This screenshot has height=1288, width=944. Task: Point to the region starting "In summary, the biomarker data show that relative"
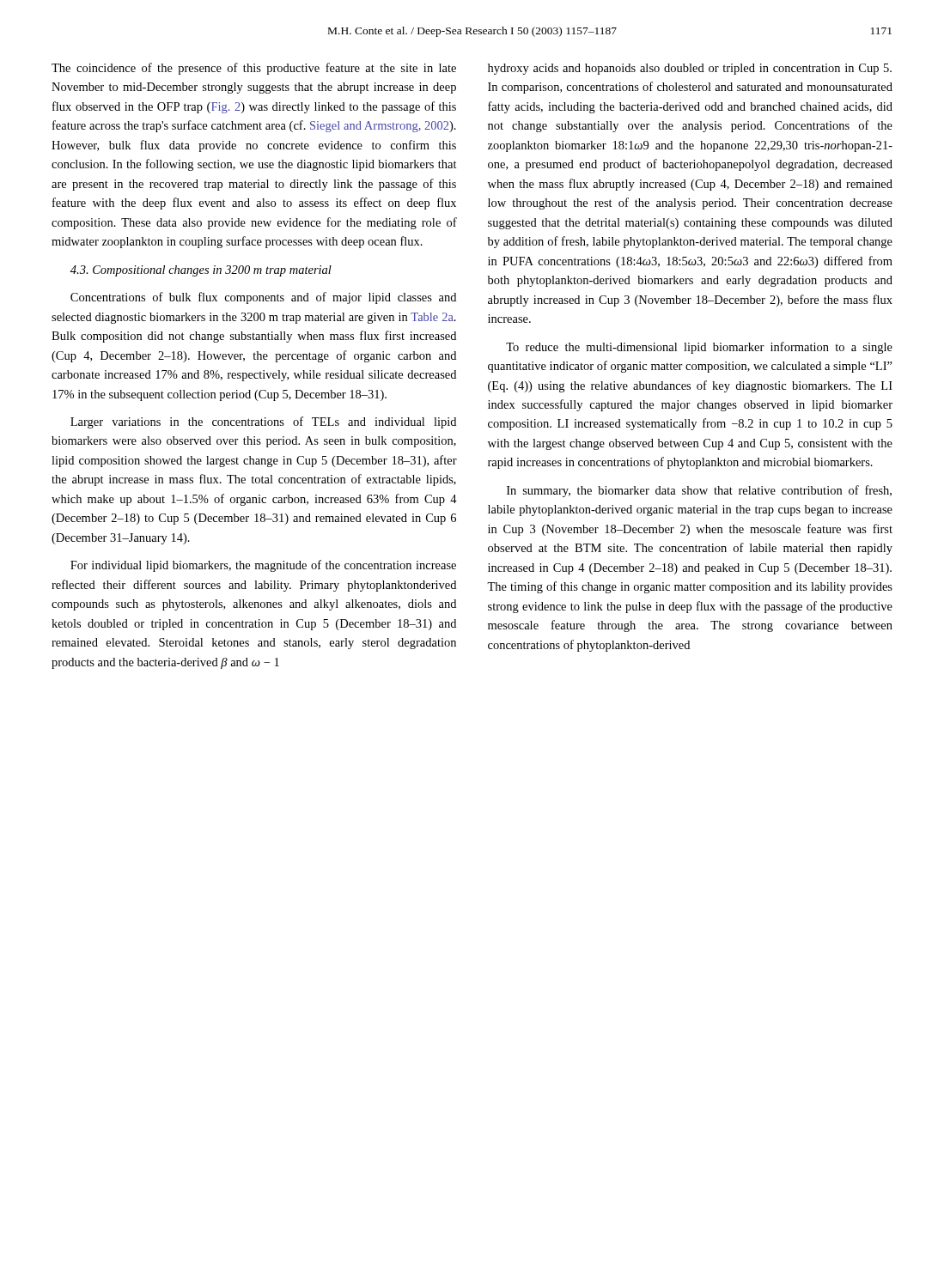click(x=690, y=567)
